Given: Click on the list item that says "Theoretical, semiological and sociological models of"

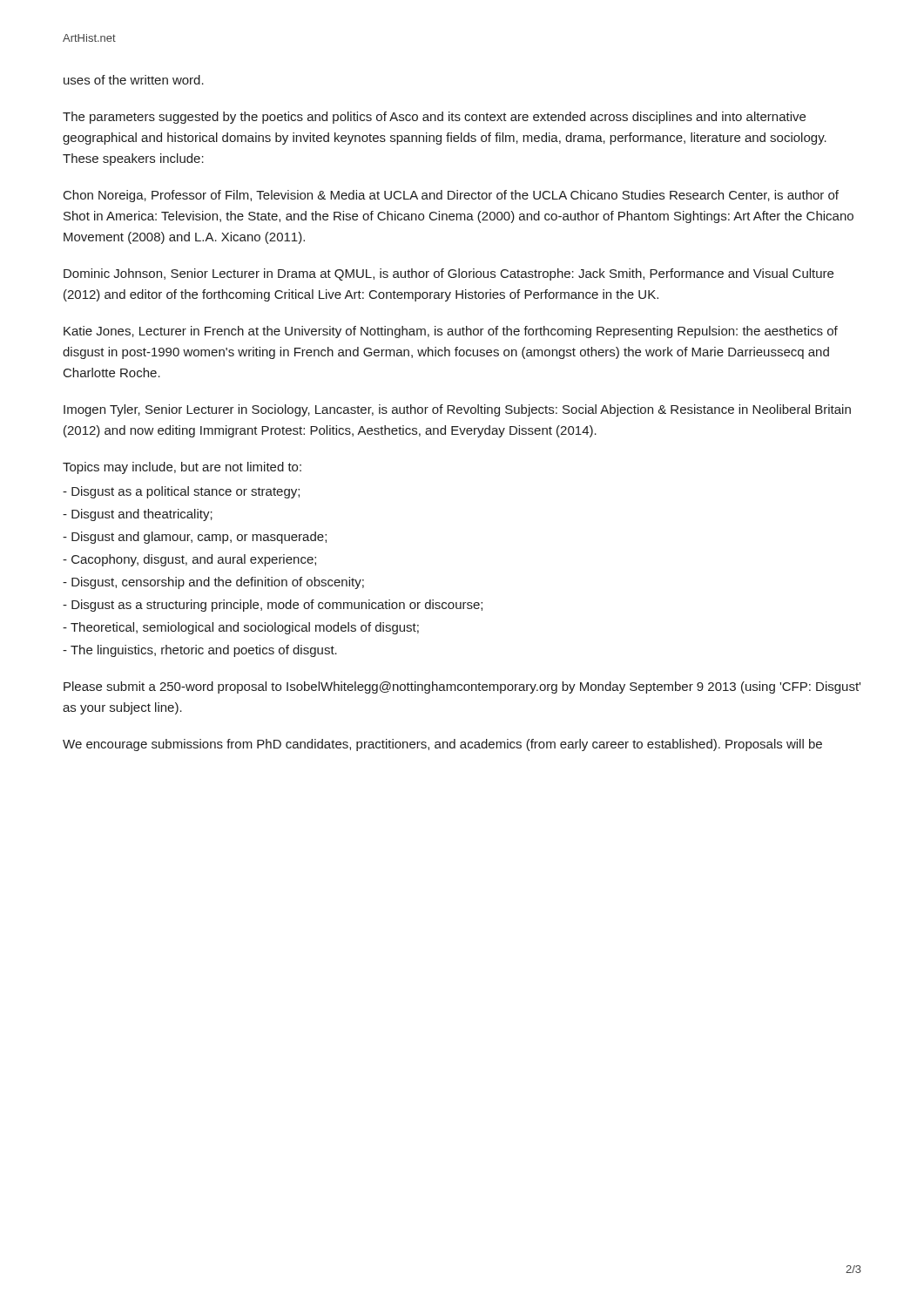Looking at the screenshot, I should [x=241, y=627].
